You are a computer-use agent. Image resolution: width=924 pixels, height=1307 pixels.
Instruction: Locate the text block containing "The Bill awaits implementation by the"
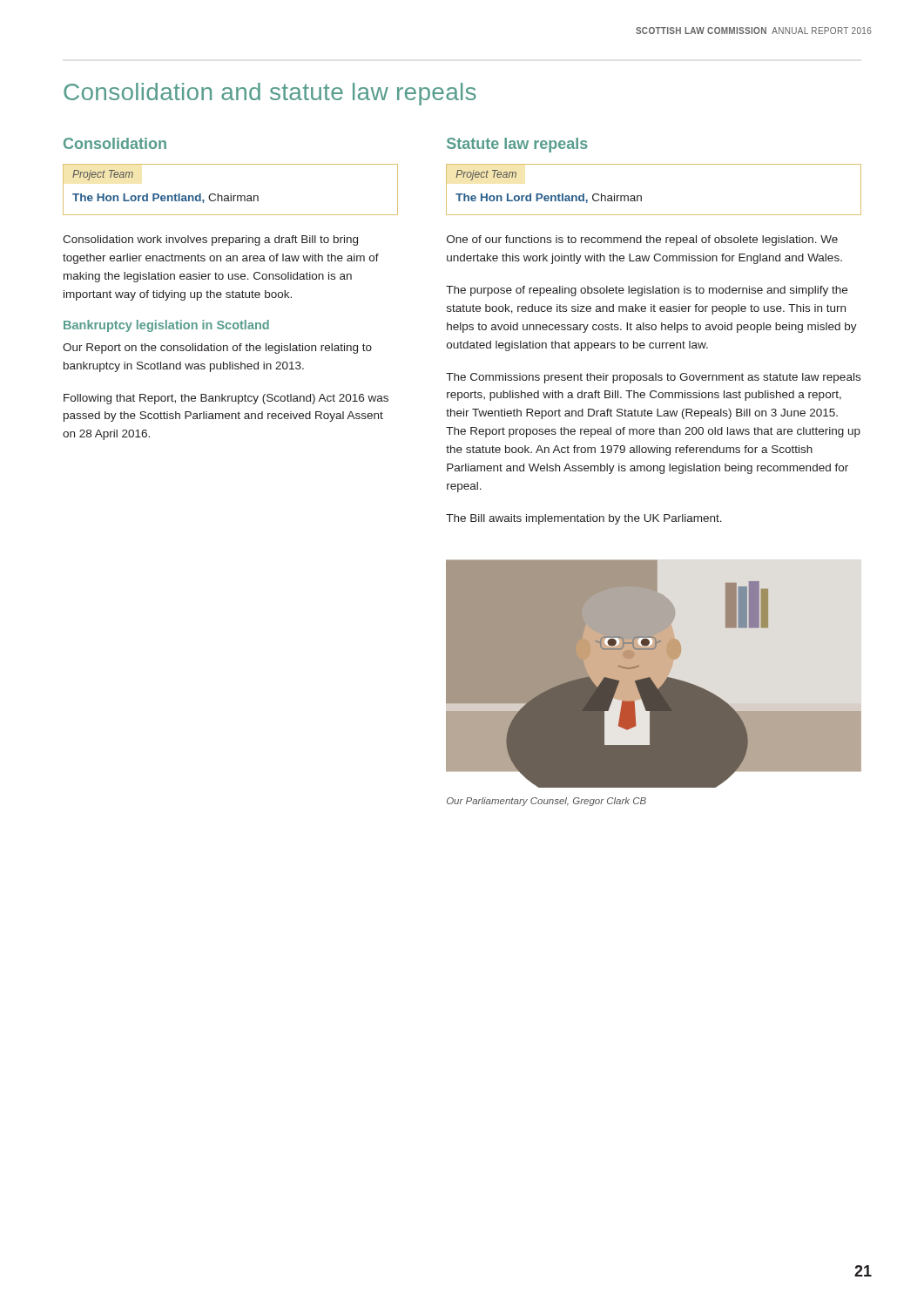(584, 518)
